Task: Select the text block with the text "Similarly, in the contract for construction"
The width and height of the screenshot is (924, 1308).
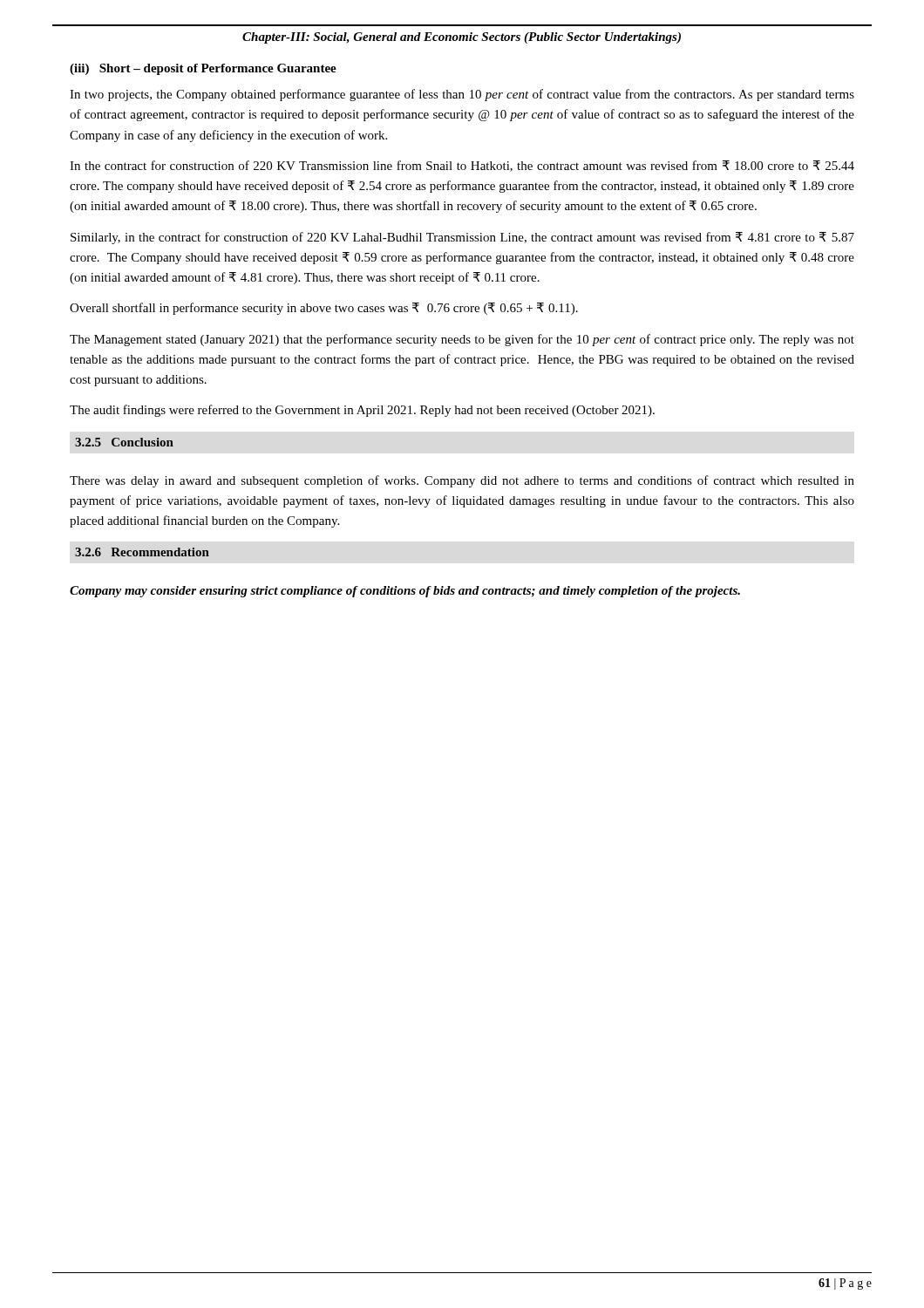Action: coord(462,258)
